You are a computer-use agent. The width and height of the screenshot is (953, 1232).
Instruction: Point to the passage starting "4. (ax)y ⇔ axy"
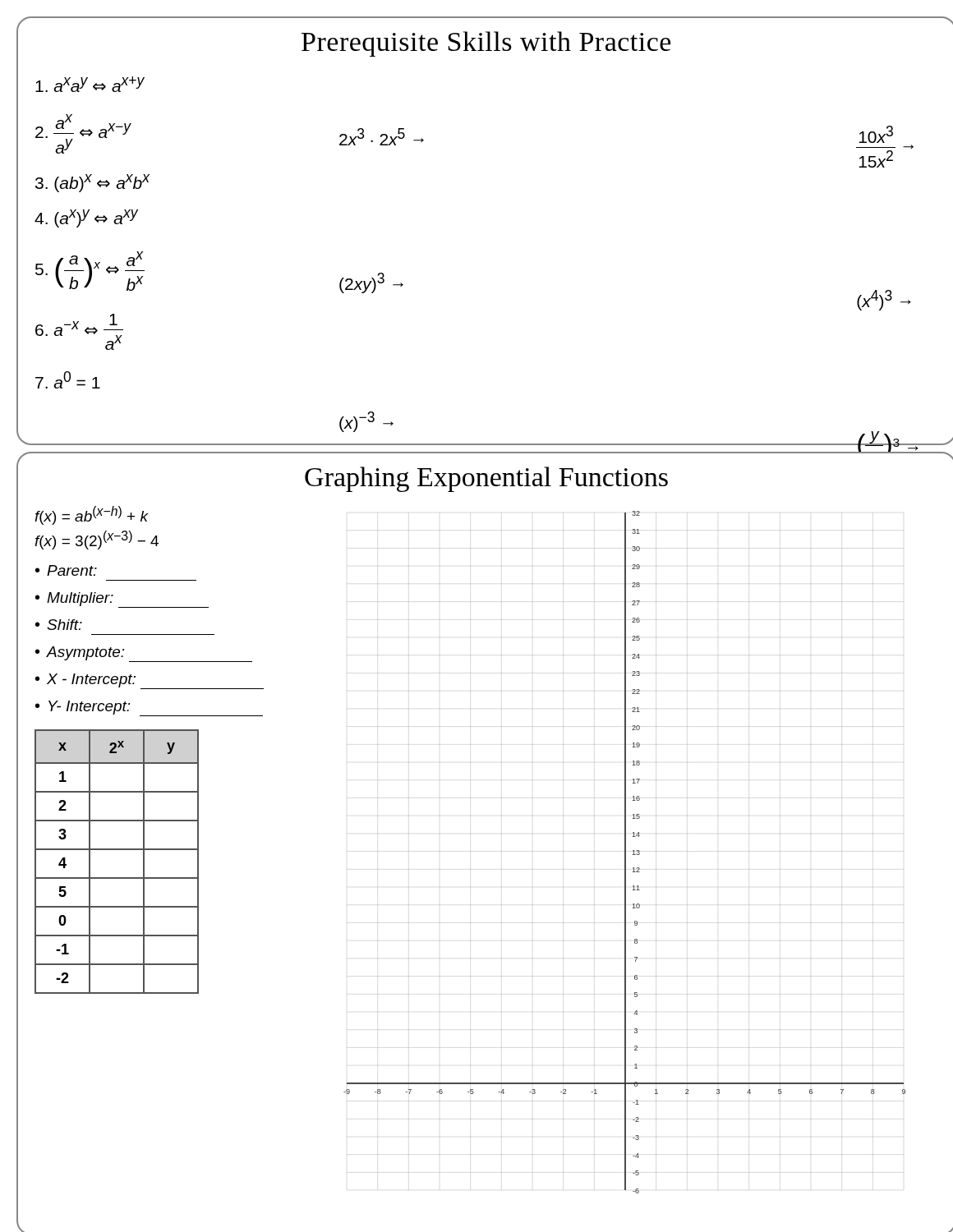pyautogui.click(x=86, y=216)
